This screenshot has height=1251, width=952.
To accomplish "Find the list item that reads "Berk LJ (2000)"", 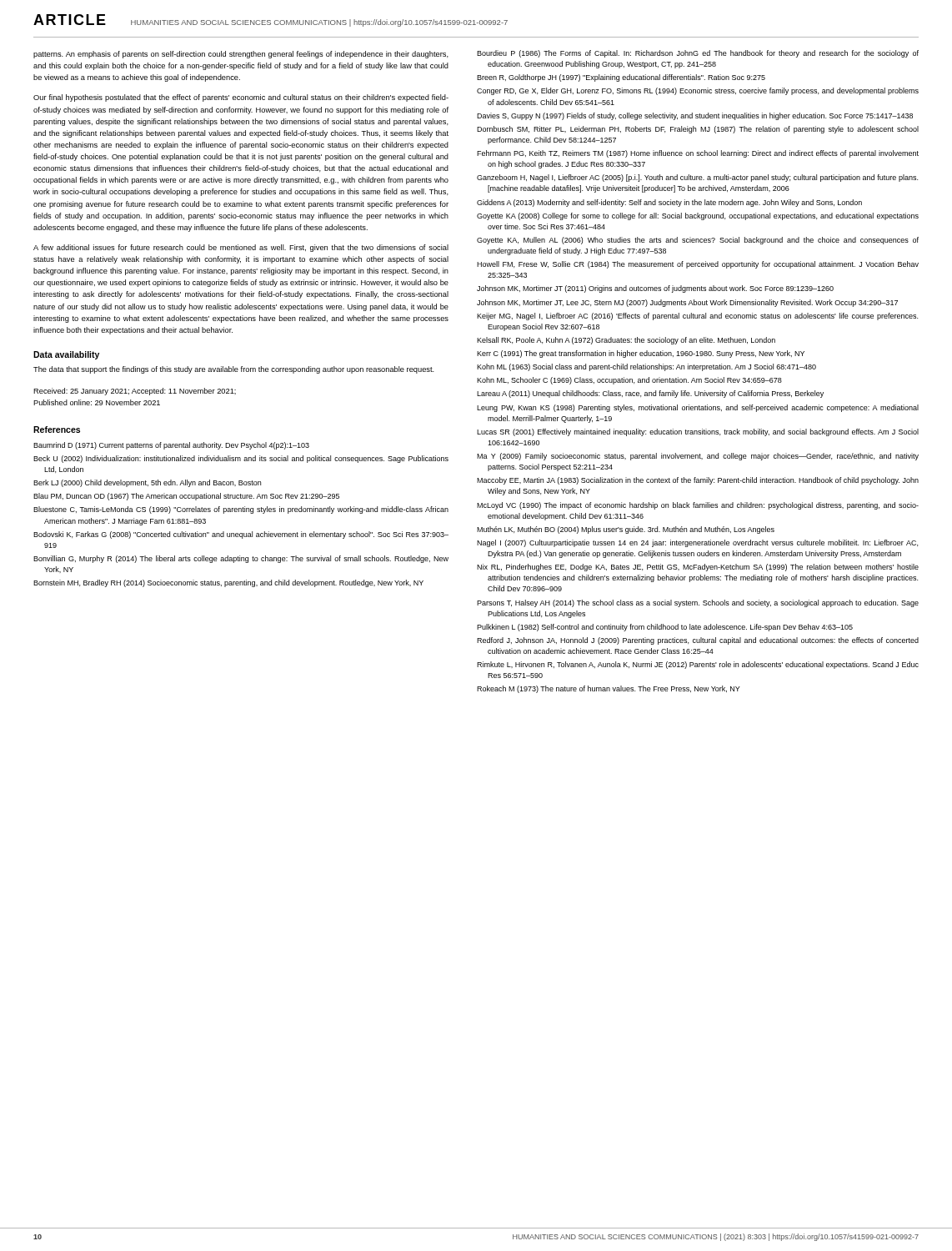I will [x=147, y=483].
